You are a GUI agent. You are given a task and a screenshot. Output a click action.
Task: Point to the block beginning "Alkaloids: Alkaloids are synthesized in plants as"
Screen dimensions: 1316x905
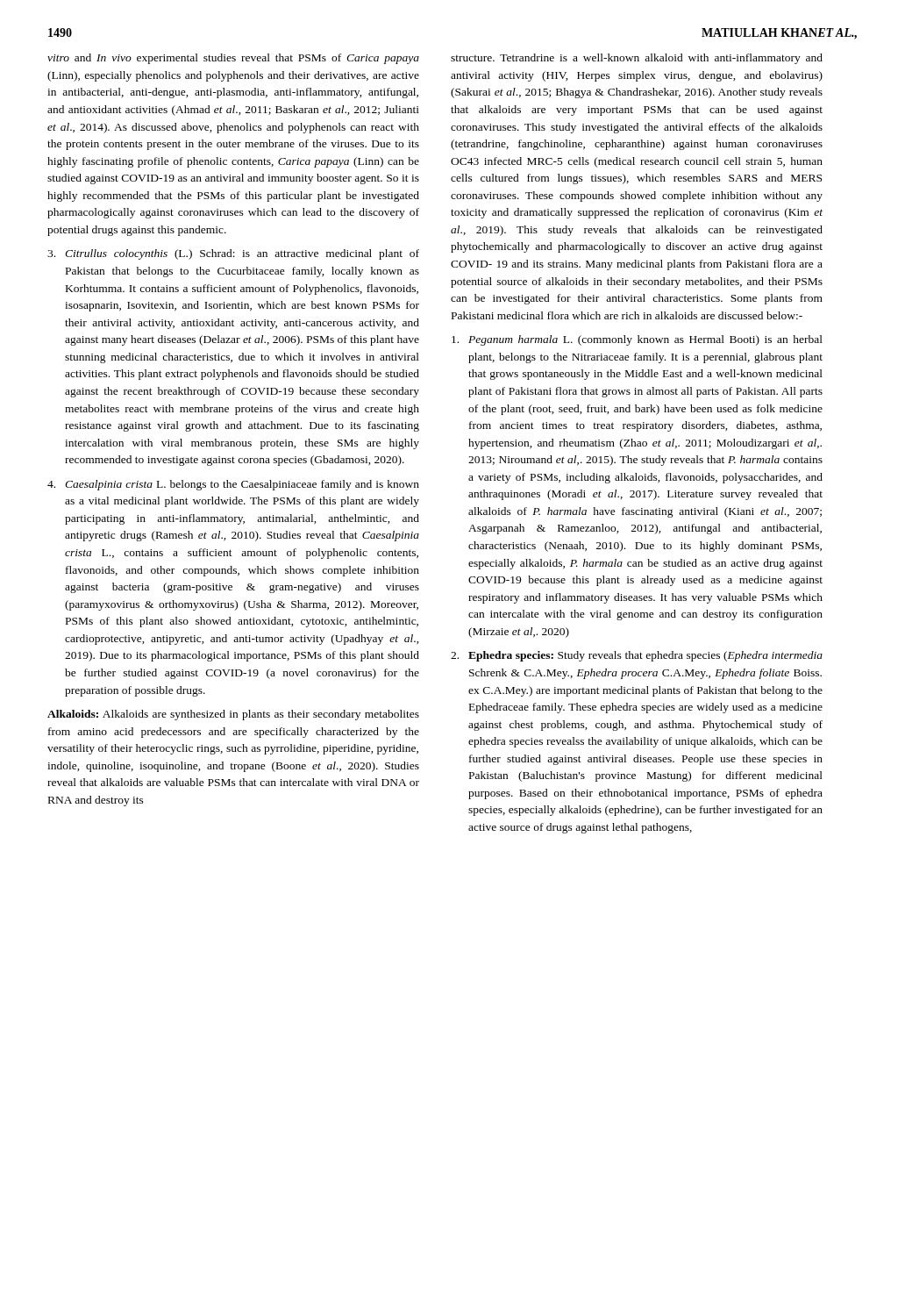(233, 757)
